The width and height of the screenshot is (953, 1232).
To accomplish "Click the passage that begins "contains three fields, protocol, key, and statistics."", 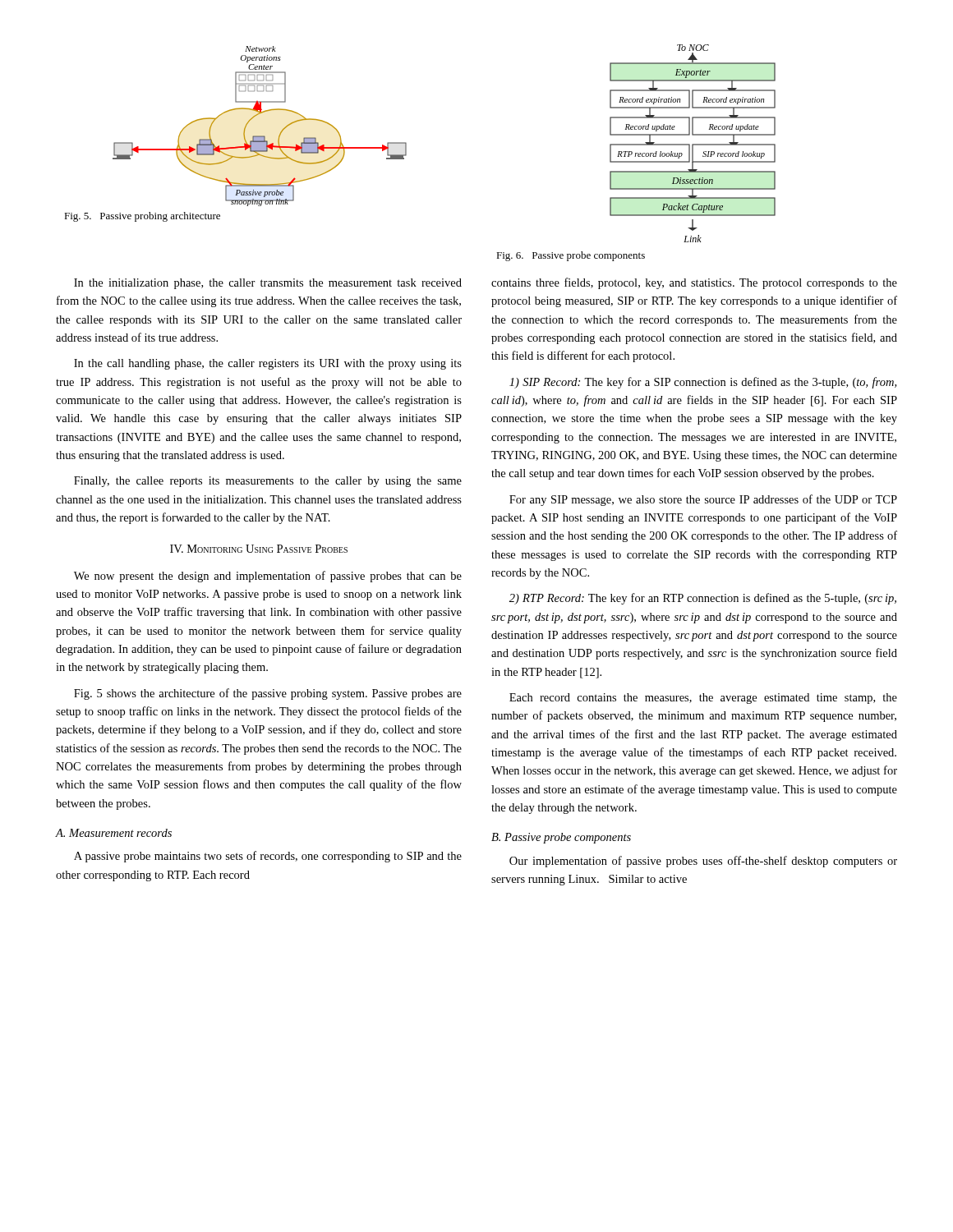I will click(694, 319).
